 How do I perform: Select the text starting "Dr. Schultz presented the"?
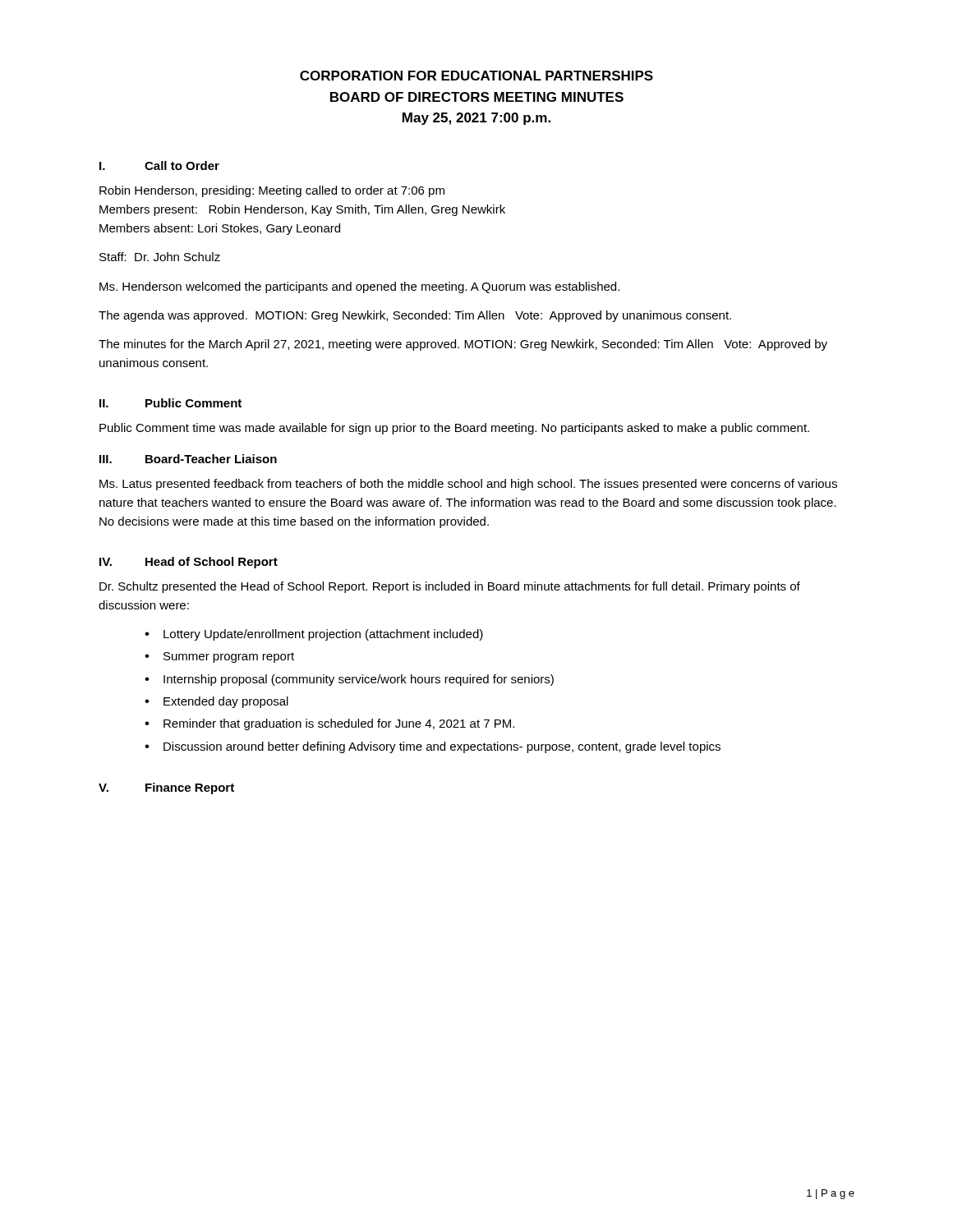[449, 595]
